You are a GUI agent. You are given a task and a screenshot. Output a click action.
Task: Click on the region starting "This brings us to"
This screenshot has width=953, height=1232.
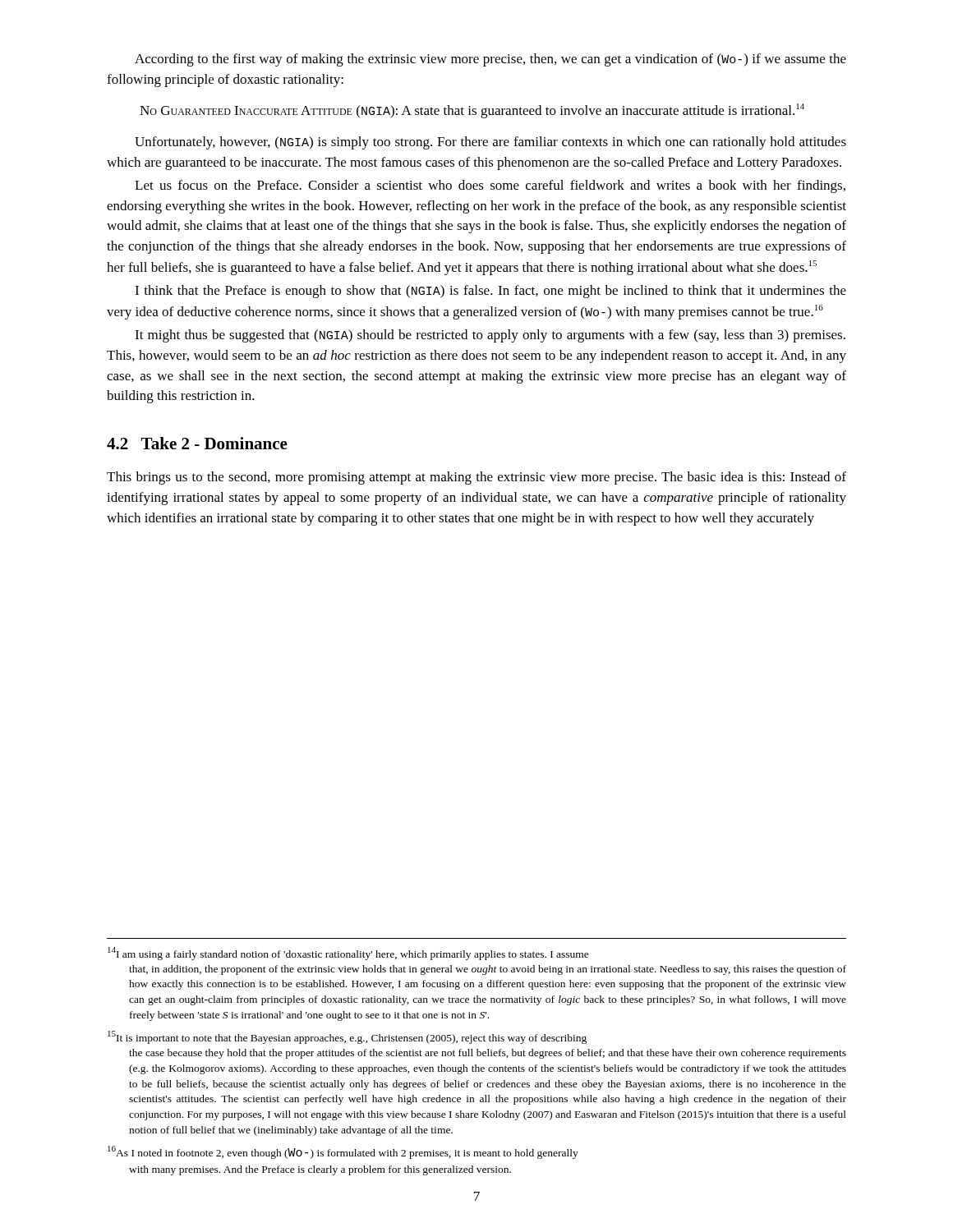[x=476, y=498]
